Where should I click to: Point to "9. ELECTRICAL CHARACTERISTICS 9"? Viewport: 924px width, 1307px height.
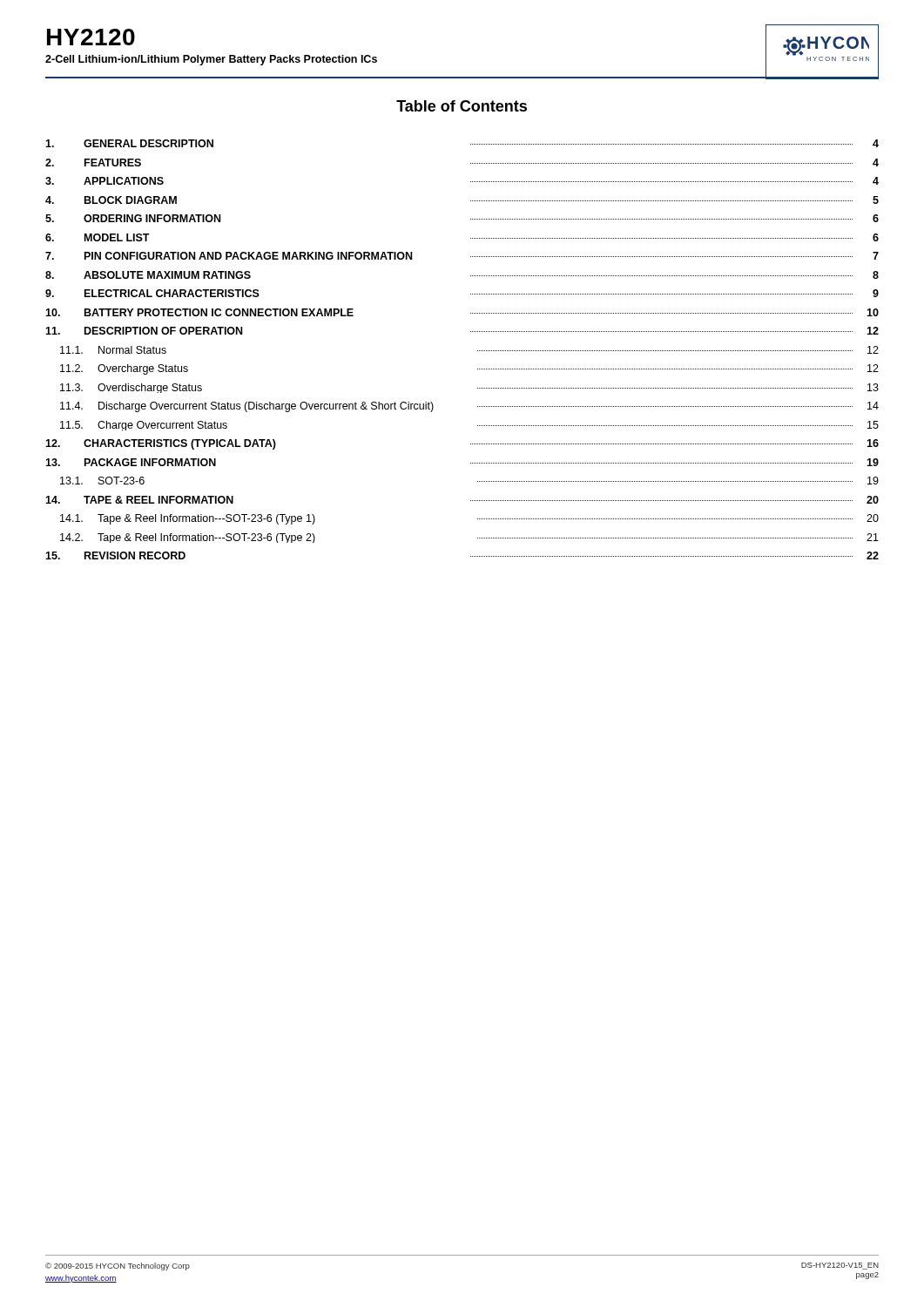coord(462,294)
